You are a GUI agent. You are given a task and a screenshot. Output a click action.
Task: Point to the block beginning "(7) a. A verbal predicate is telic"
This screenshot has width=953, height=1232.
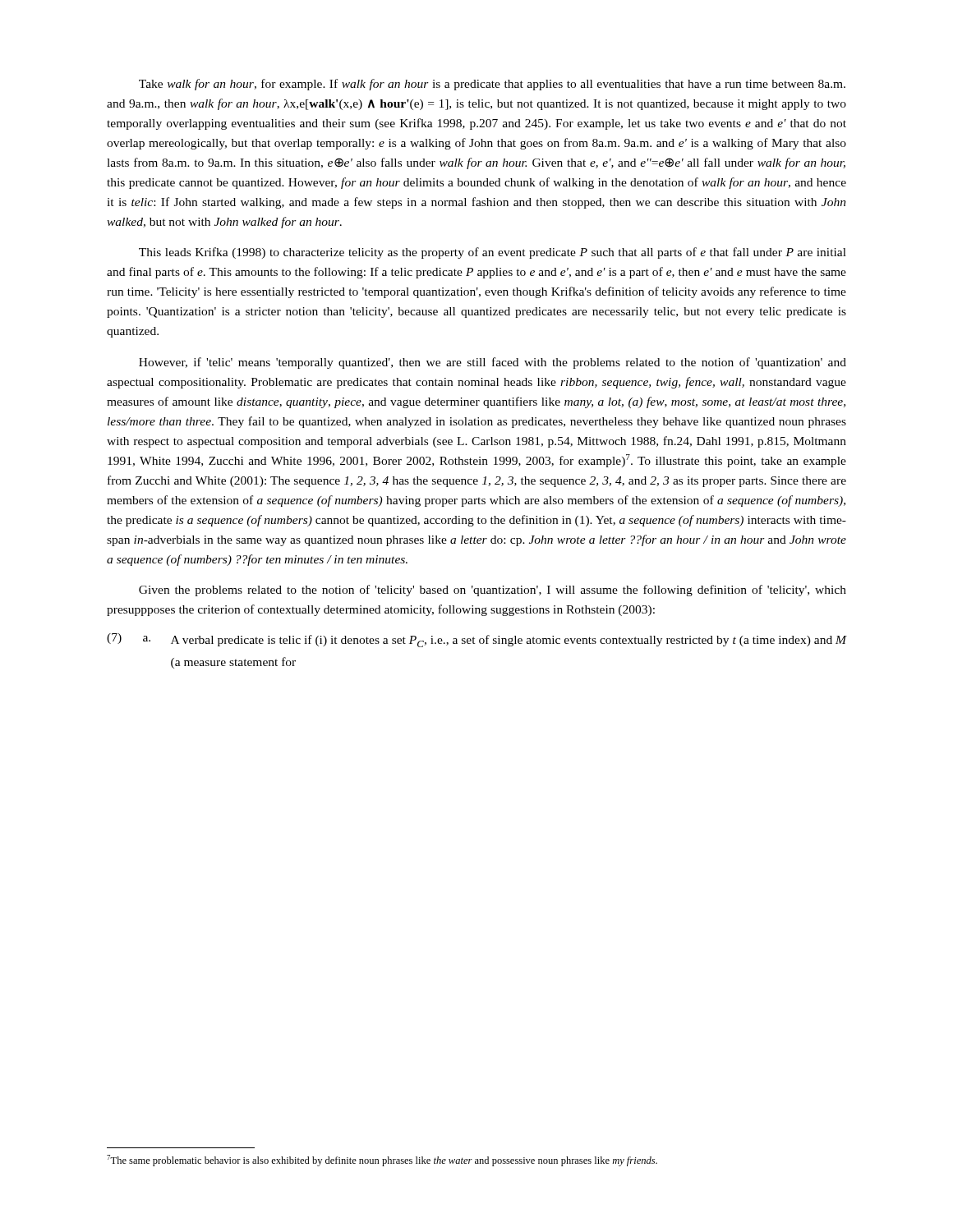pyautogui.click(x=476, y=651)
